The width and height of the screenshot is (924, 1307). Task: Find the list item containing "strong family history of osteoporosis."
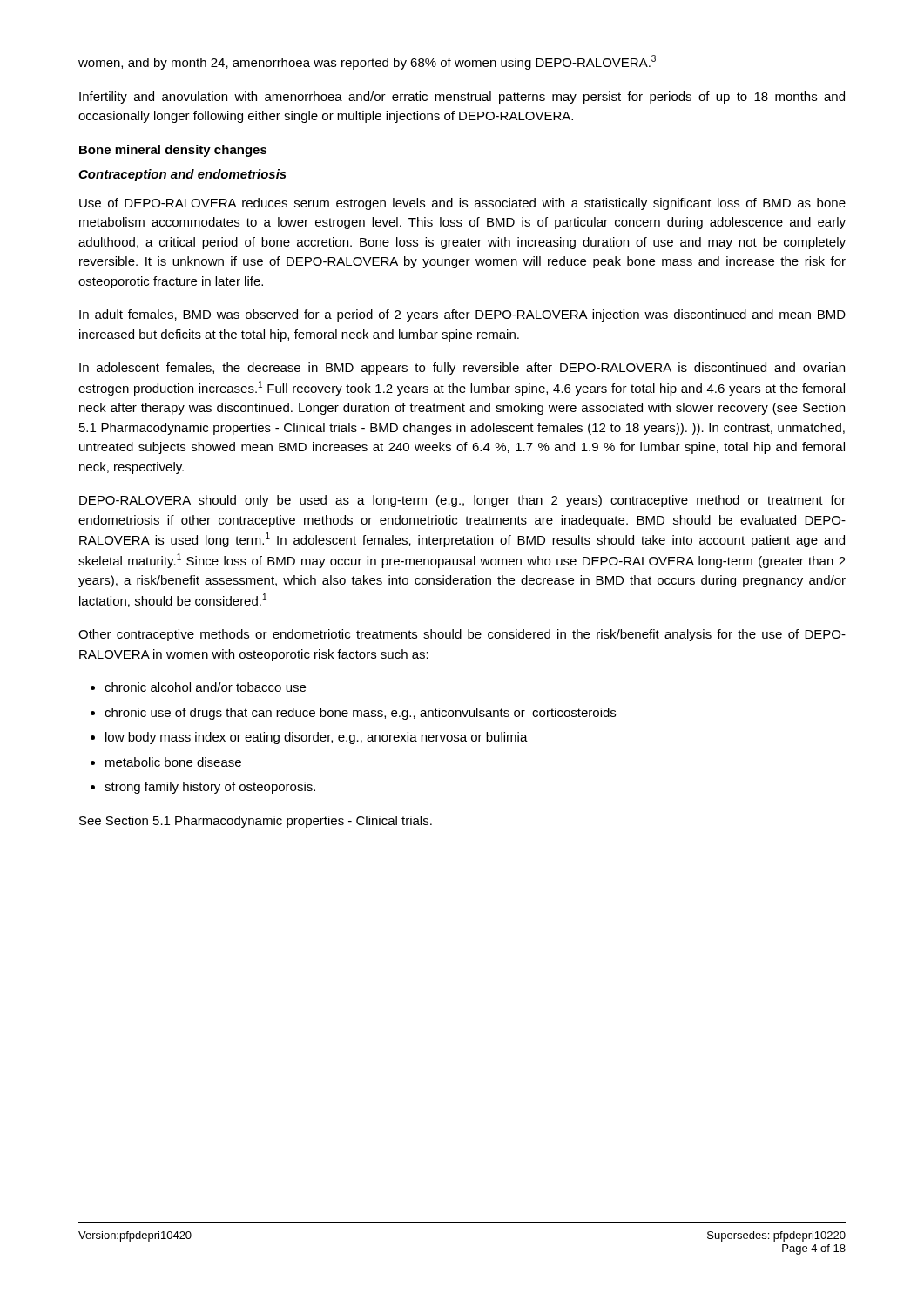[210, 788]
